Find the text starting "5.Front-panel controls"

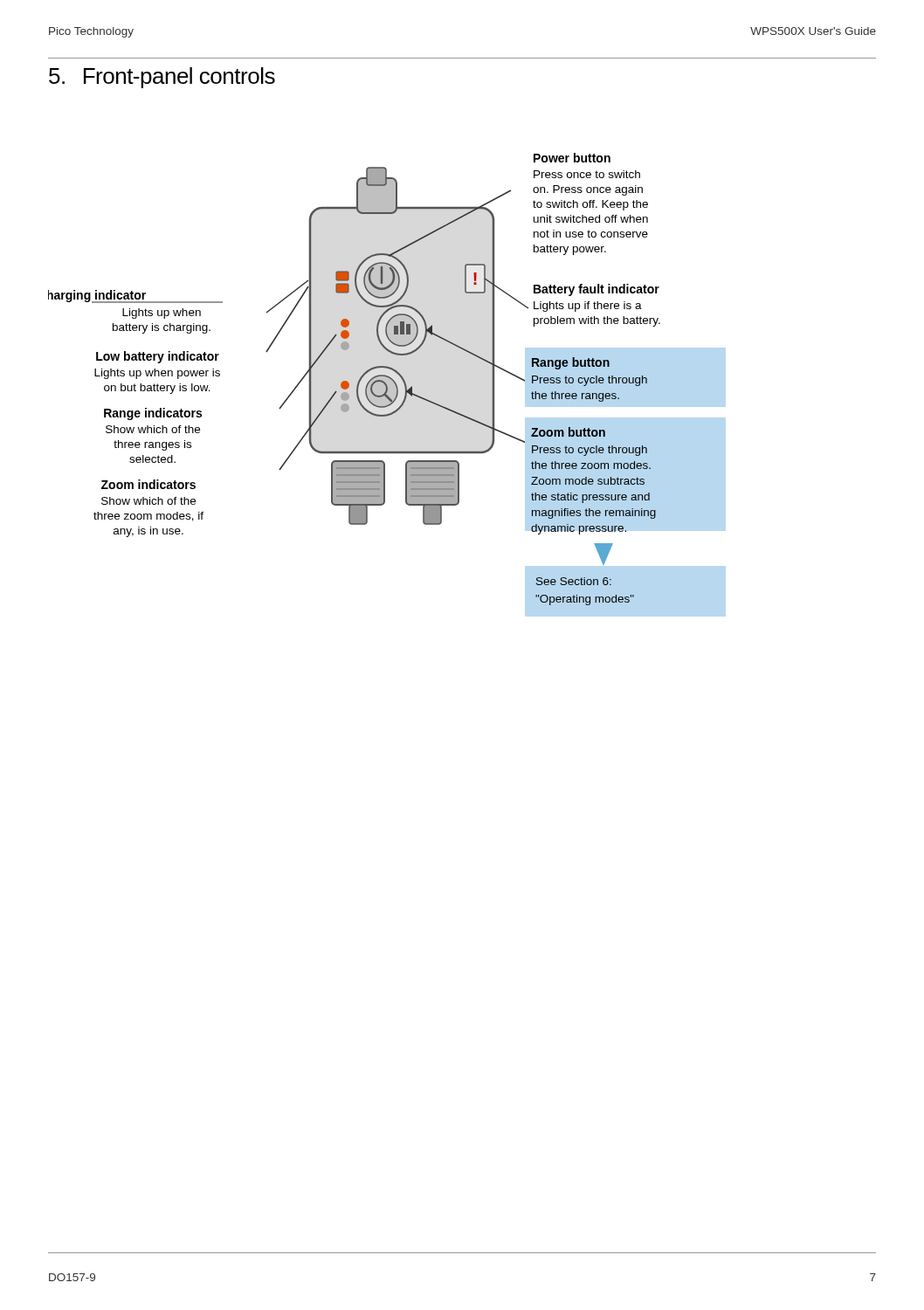pos(162,76)
